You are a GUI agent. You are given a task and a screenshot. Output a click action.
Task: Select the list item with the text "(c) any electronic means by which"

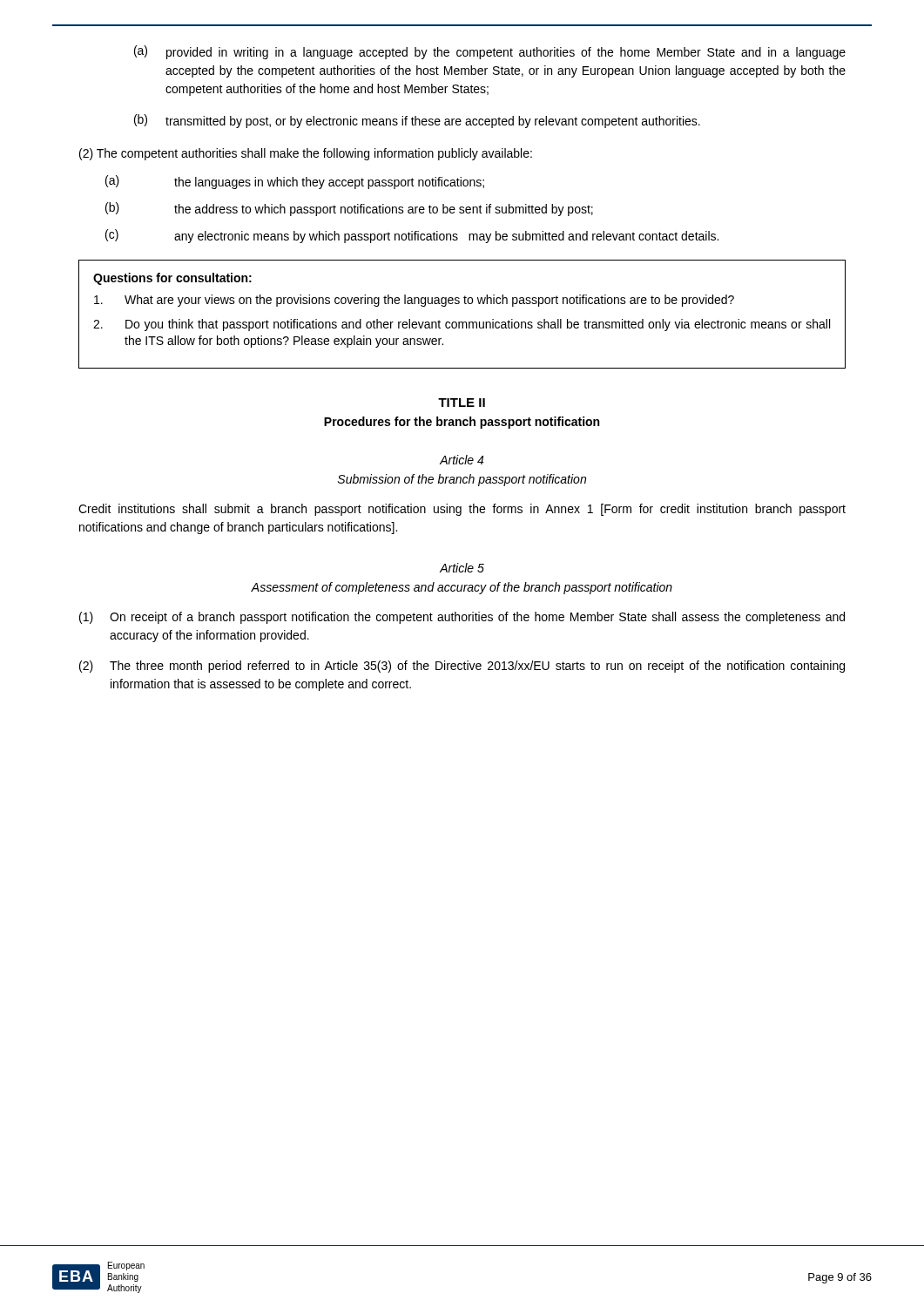[x=462, y=237]
